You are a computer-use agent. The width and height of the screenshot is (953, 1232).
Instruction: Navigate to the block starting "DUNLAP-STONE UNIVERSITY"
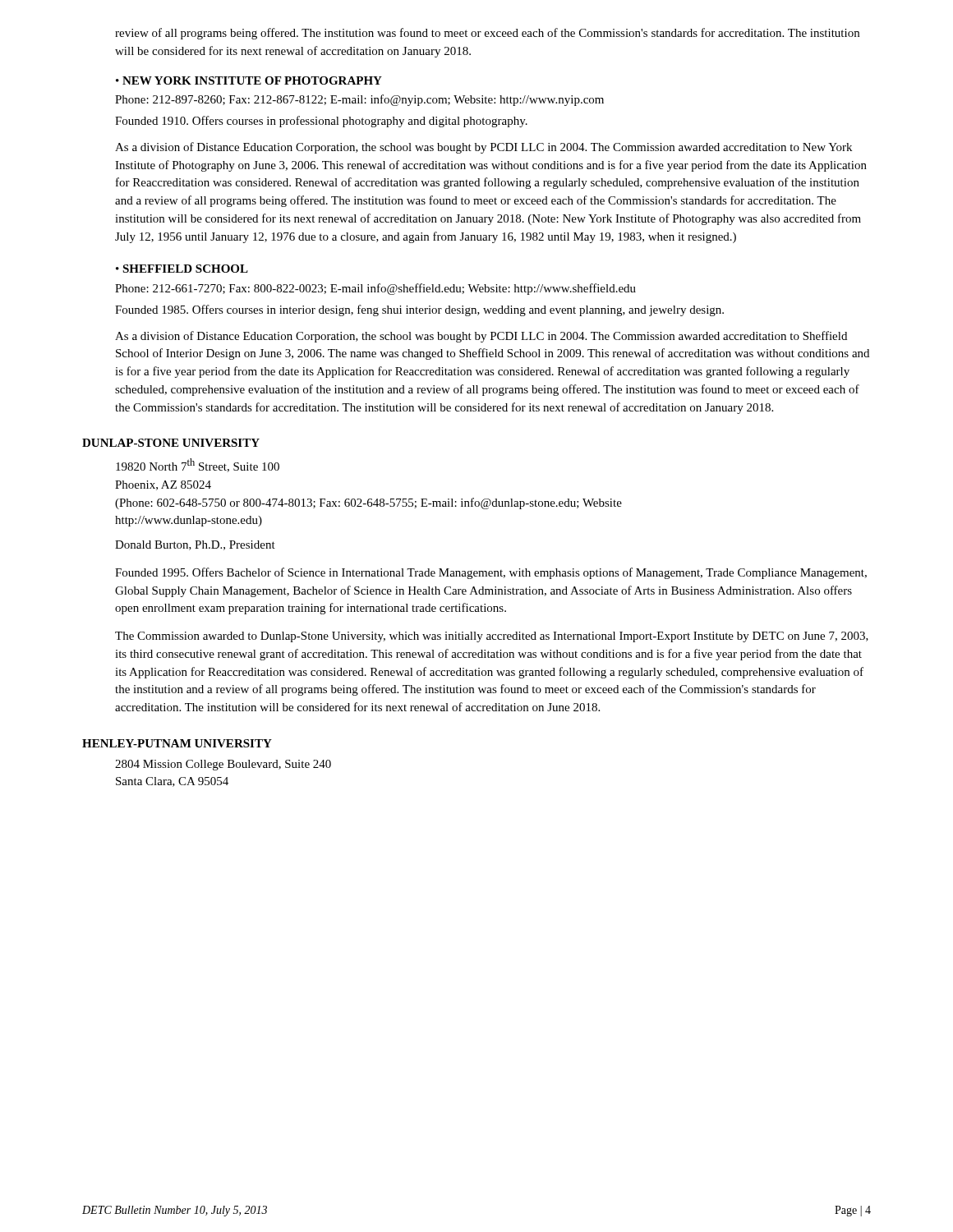[171, 443]
